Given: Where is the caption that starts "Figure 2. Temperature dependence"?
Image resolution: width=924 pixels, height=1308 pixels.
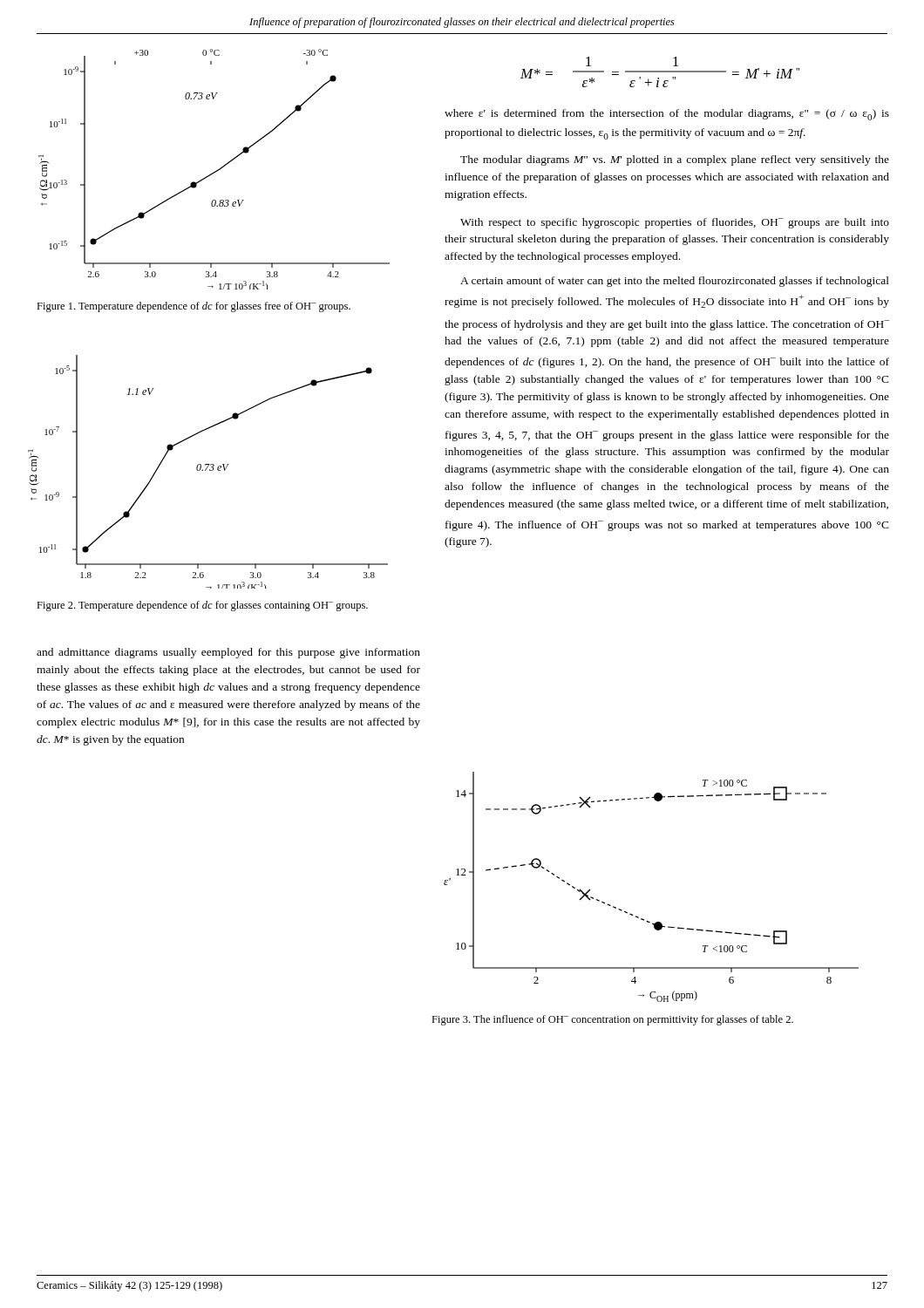Looking at the screenshot, I should pos(202,604).
